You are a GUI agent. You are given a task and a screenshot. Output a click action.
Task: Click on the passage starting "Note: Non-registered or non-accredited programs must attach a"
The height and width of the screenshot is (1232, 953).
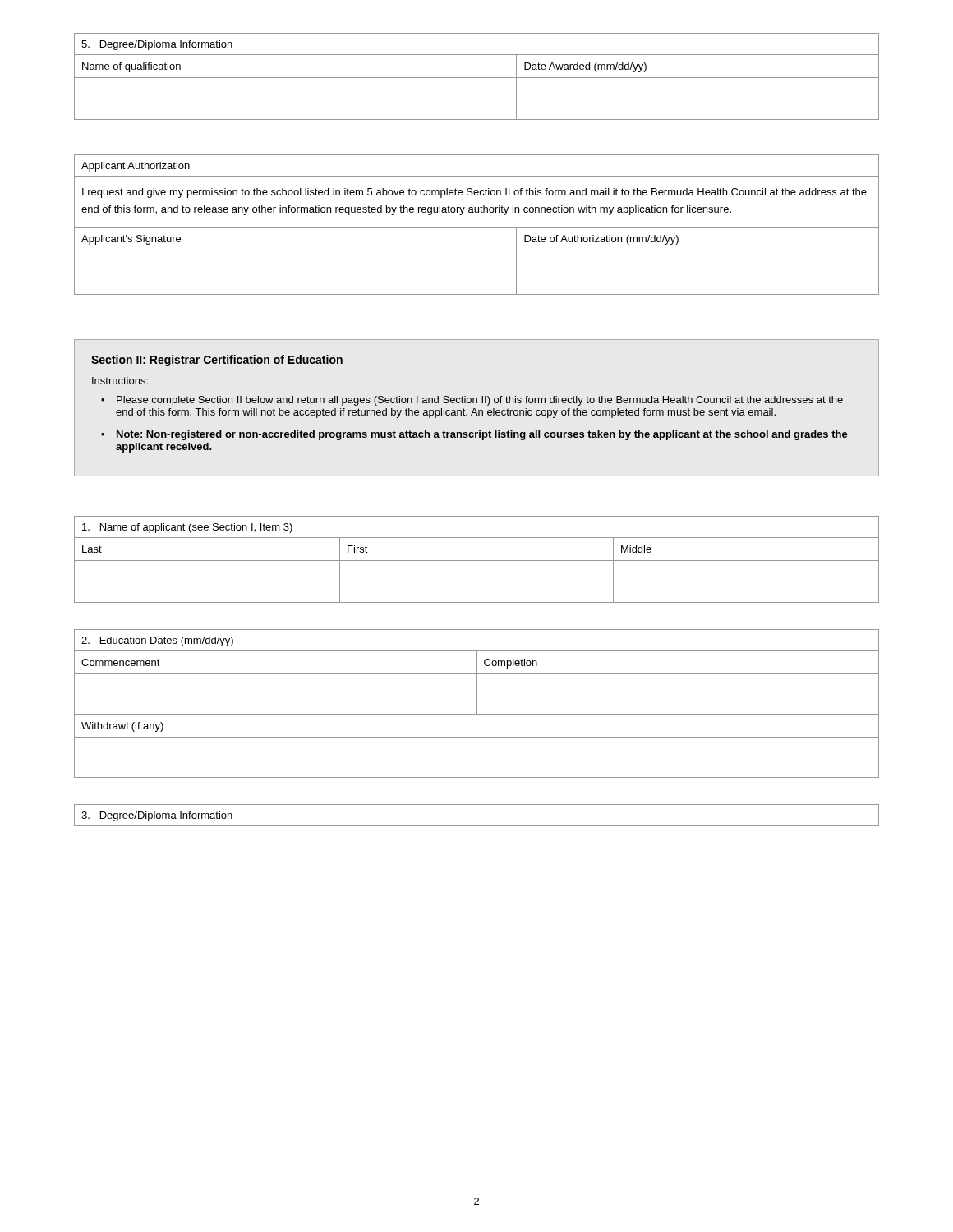[x=489, y=440]
